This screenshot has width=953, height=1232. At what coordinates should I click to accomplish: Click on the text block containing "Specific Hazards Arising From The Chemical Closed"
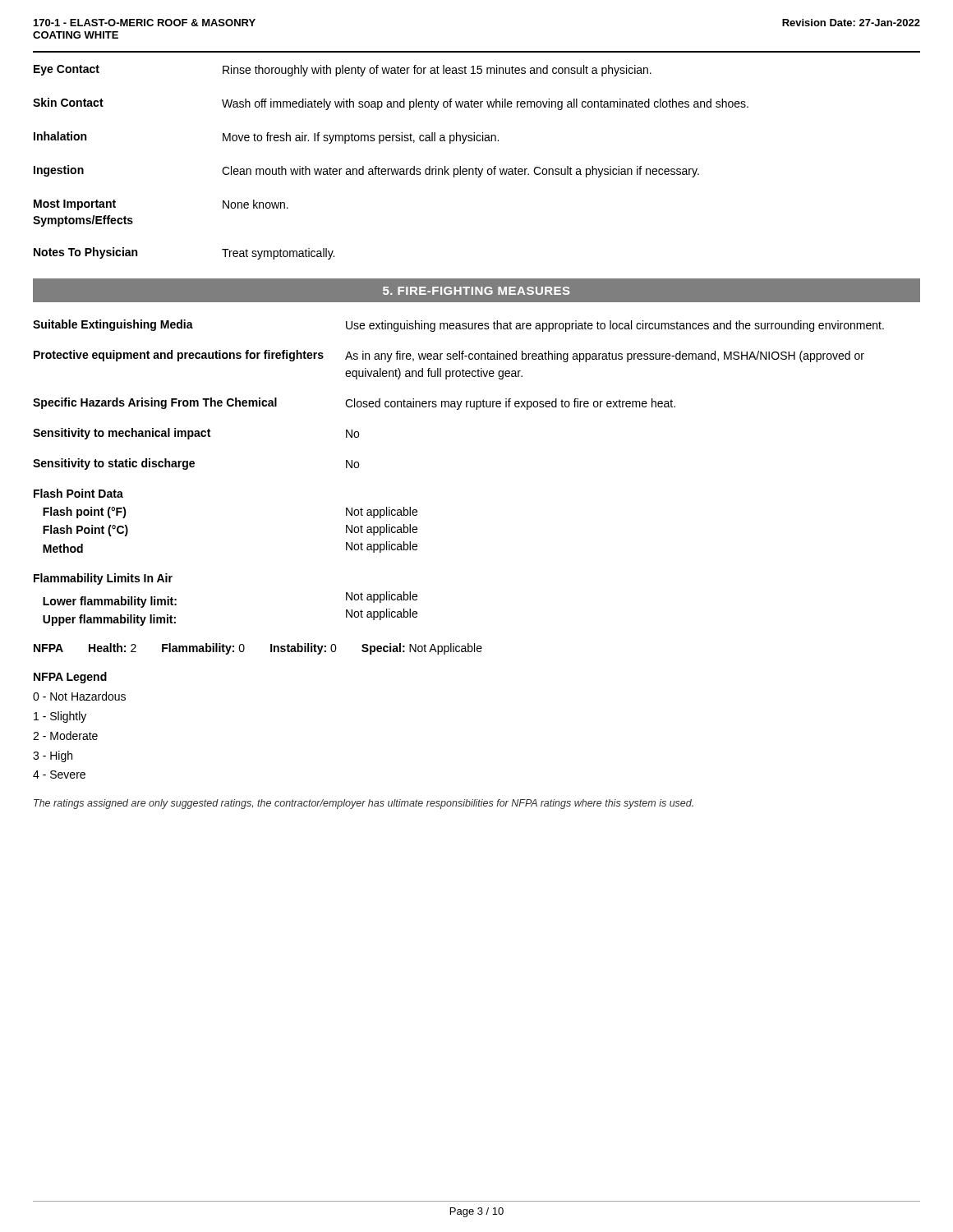pyautogui.click(x=476, y=404)
